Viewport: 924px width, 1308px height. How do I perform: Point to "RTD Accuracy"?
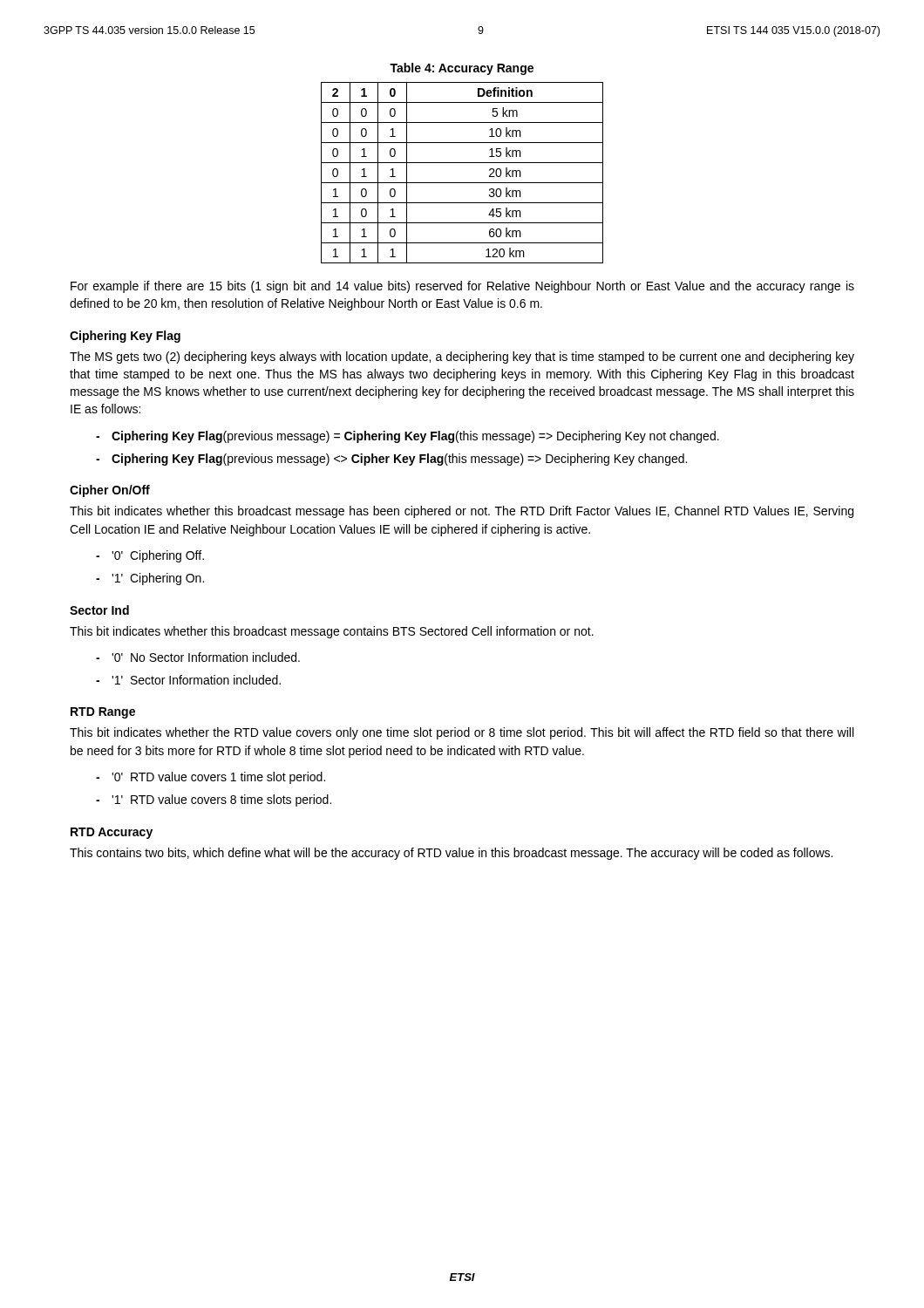click(x=111, y=832)
